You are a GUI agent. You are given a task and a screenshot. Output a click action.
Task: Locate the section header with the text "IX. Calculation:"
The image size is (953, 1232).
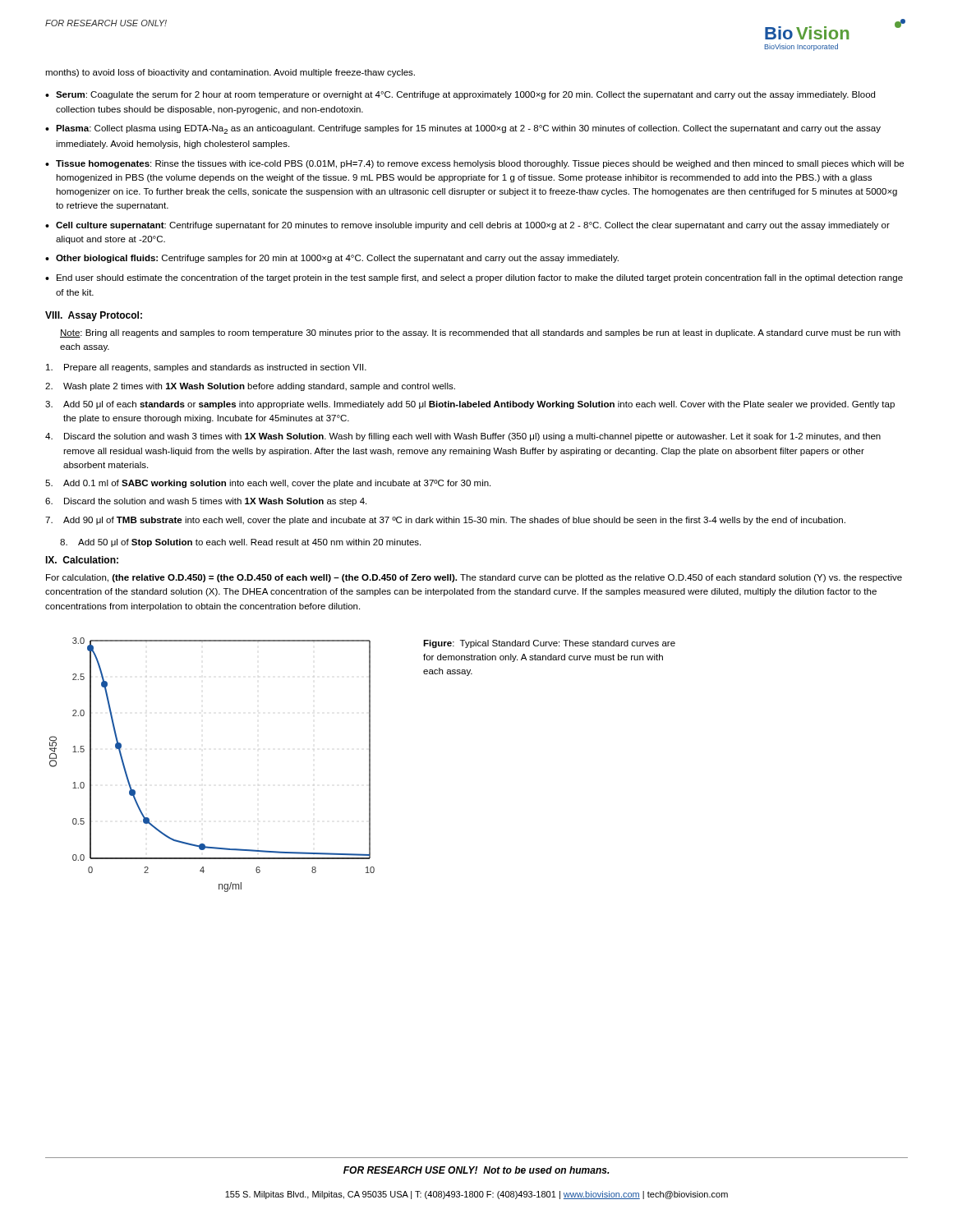pos(82,560)
